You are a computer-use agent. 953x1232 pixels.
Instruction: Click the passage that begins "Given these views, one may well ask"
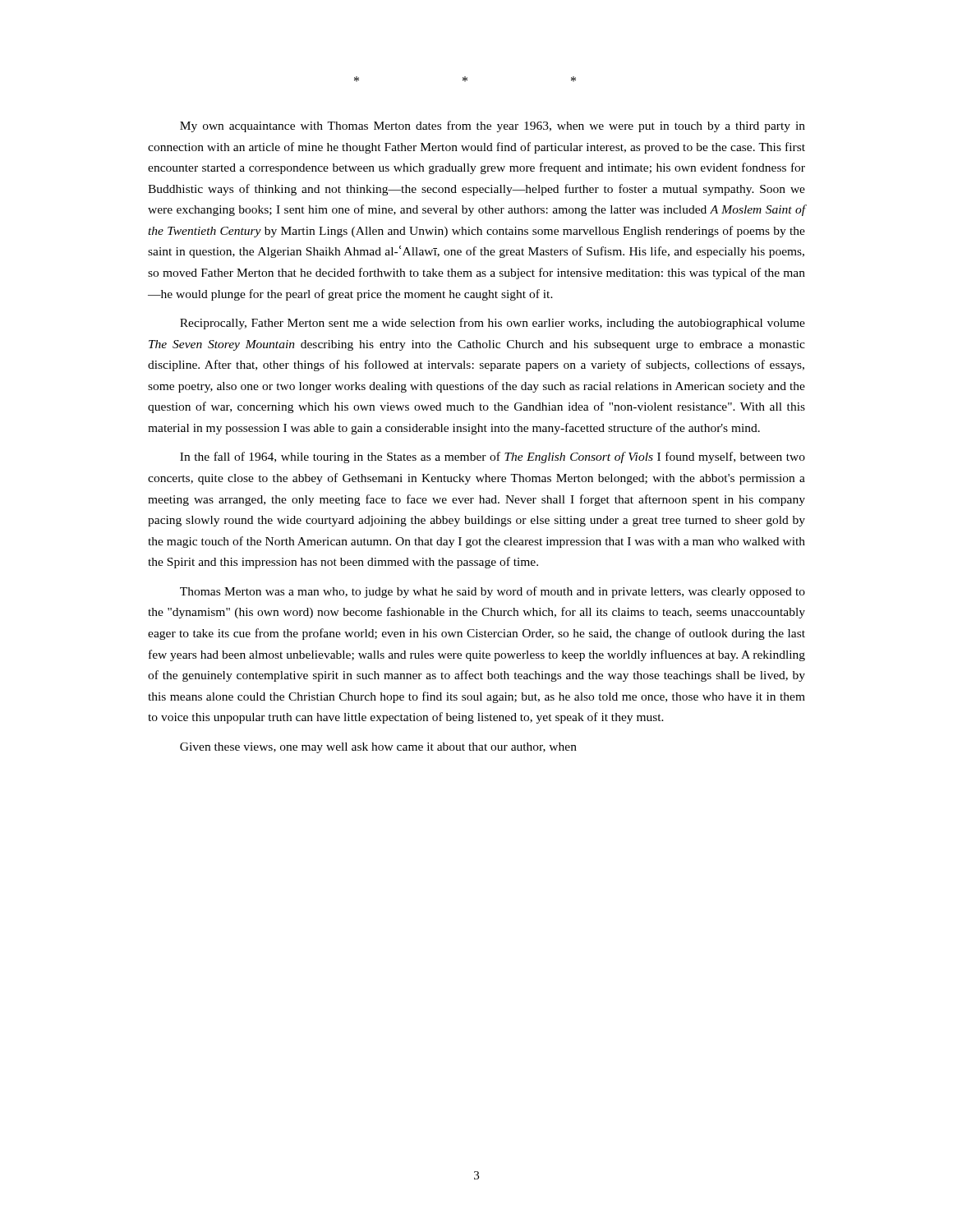pyautogui.click(x=378, y=746)
